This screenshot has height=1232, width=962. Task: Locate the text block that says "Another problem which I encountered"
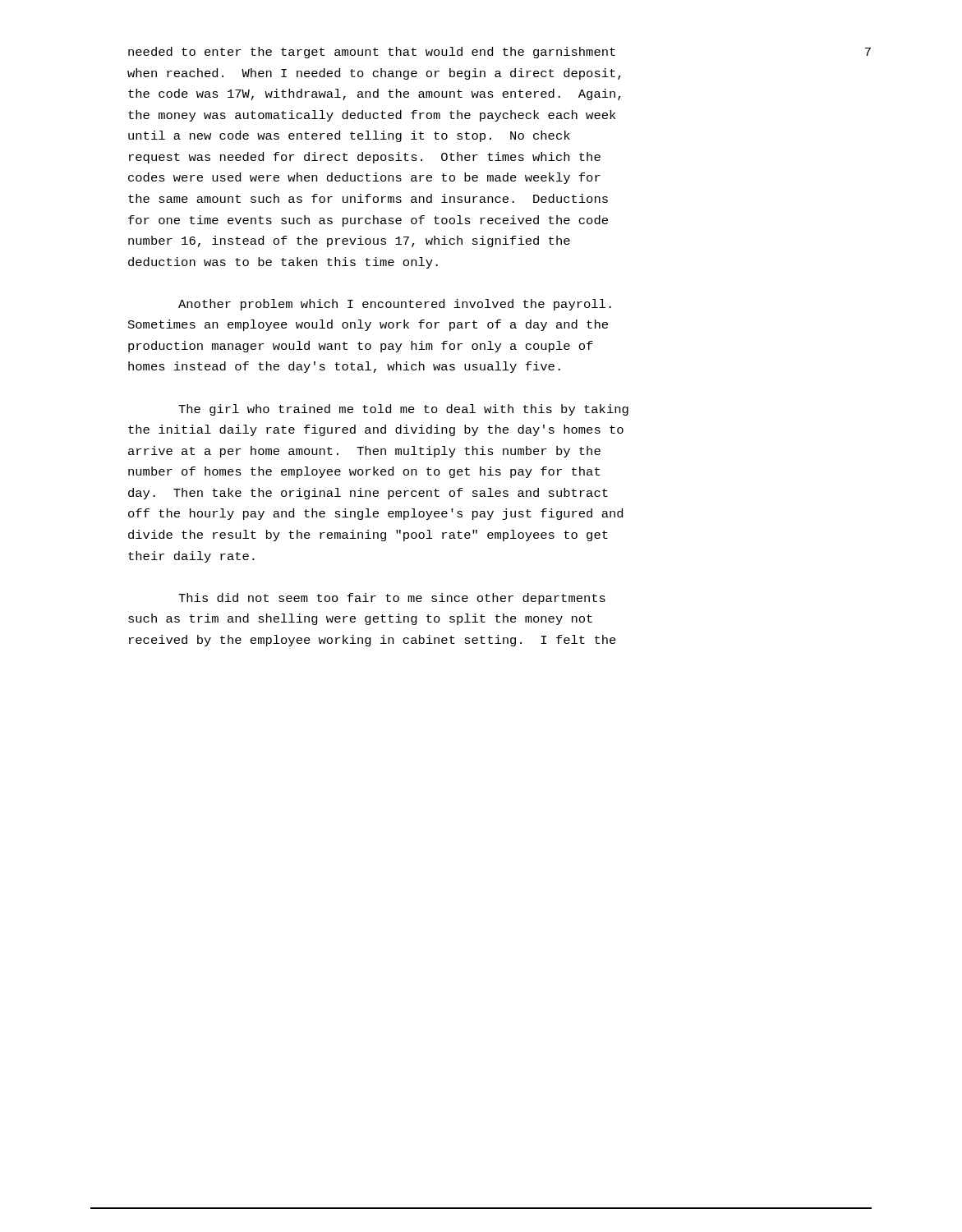[x=371, y=336]
